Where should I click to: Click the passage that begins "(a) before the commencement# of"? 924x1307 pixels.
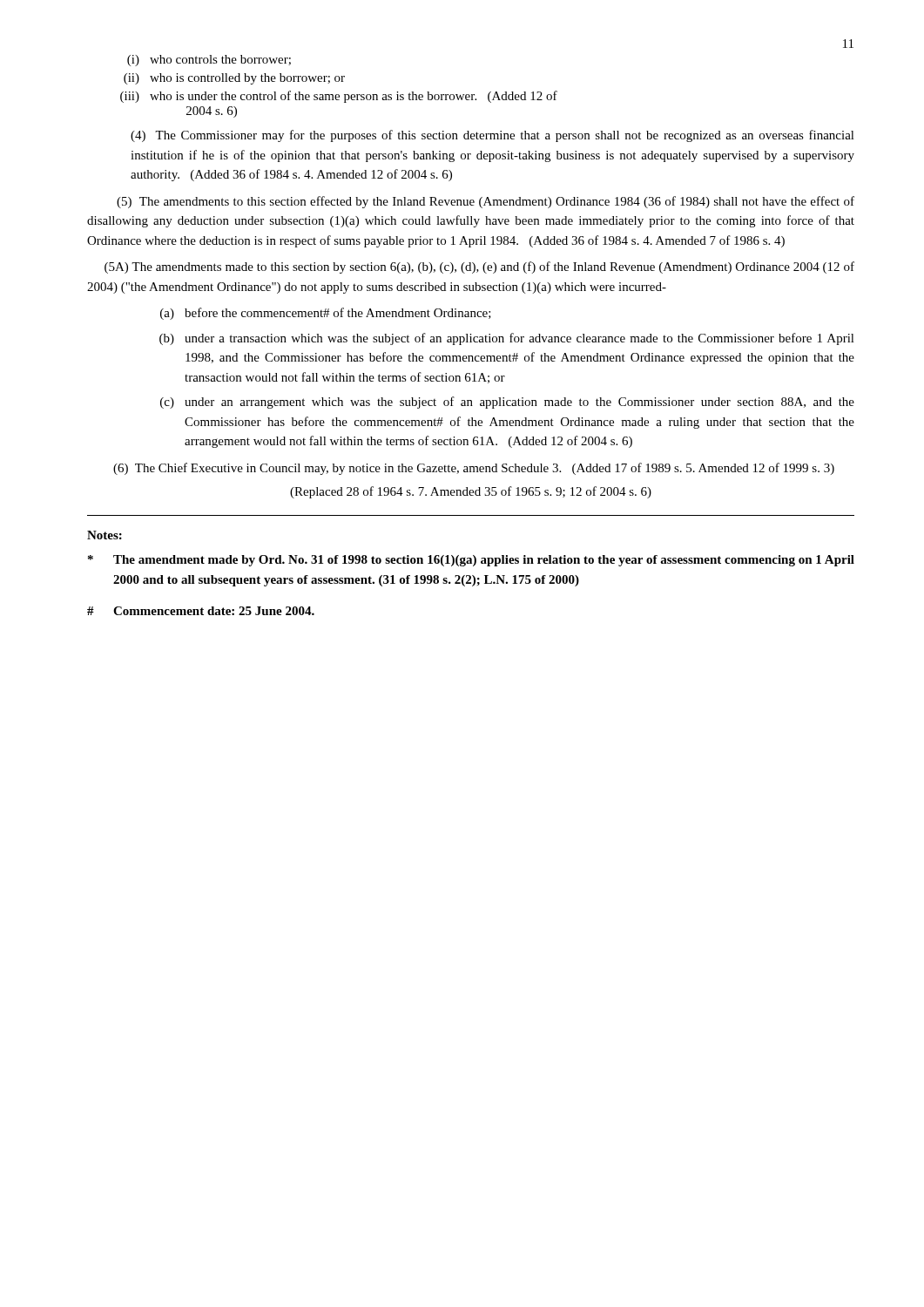click(492, 313)
